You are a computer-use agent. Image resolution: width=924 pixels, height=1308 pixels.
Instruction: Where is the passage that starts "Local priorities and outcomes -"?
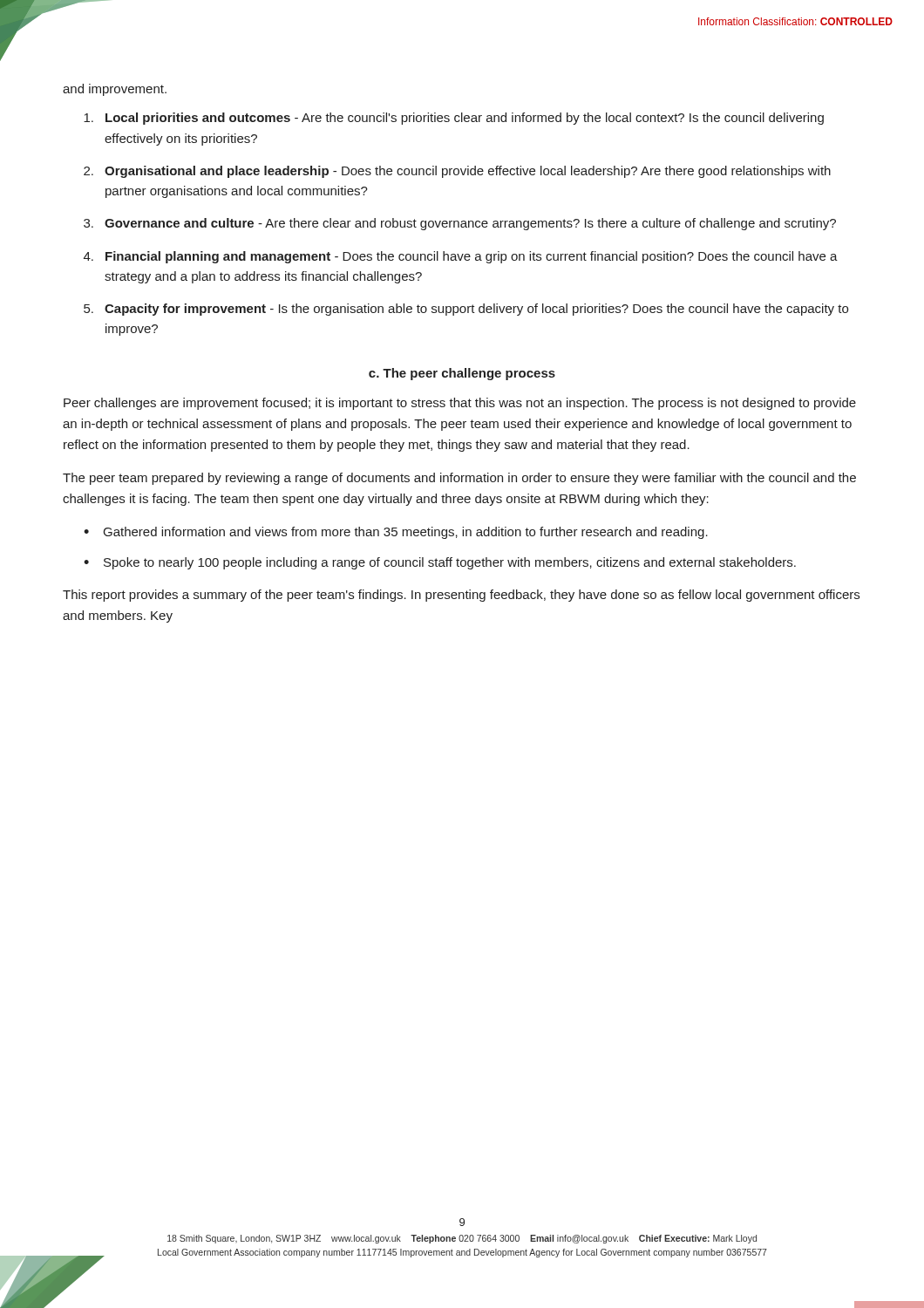(462, 128)
